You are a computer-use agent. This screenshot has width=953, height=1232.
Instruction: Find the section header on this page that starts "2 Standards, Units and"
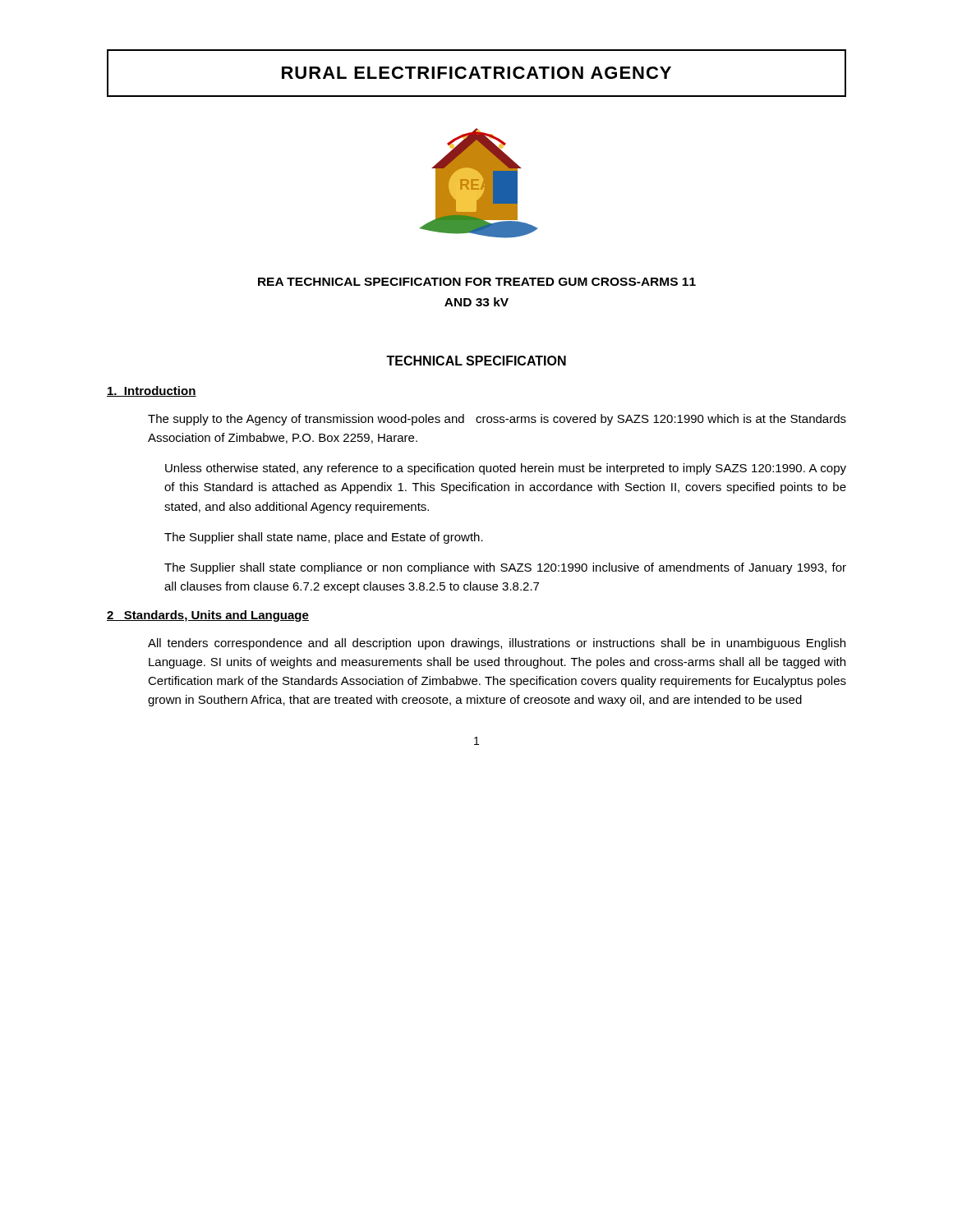click(x=208, y=614)
